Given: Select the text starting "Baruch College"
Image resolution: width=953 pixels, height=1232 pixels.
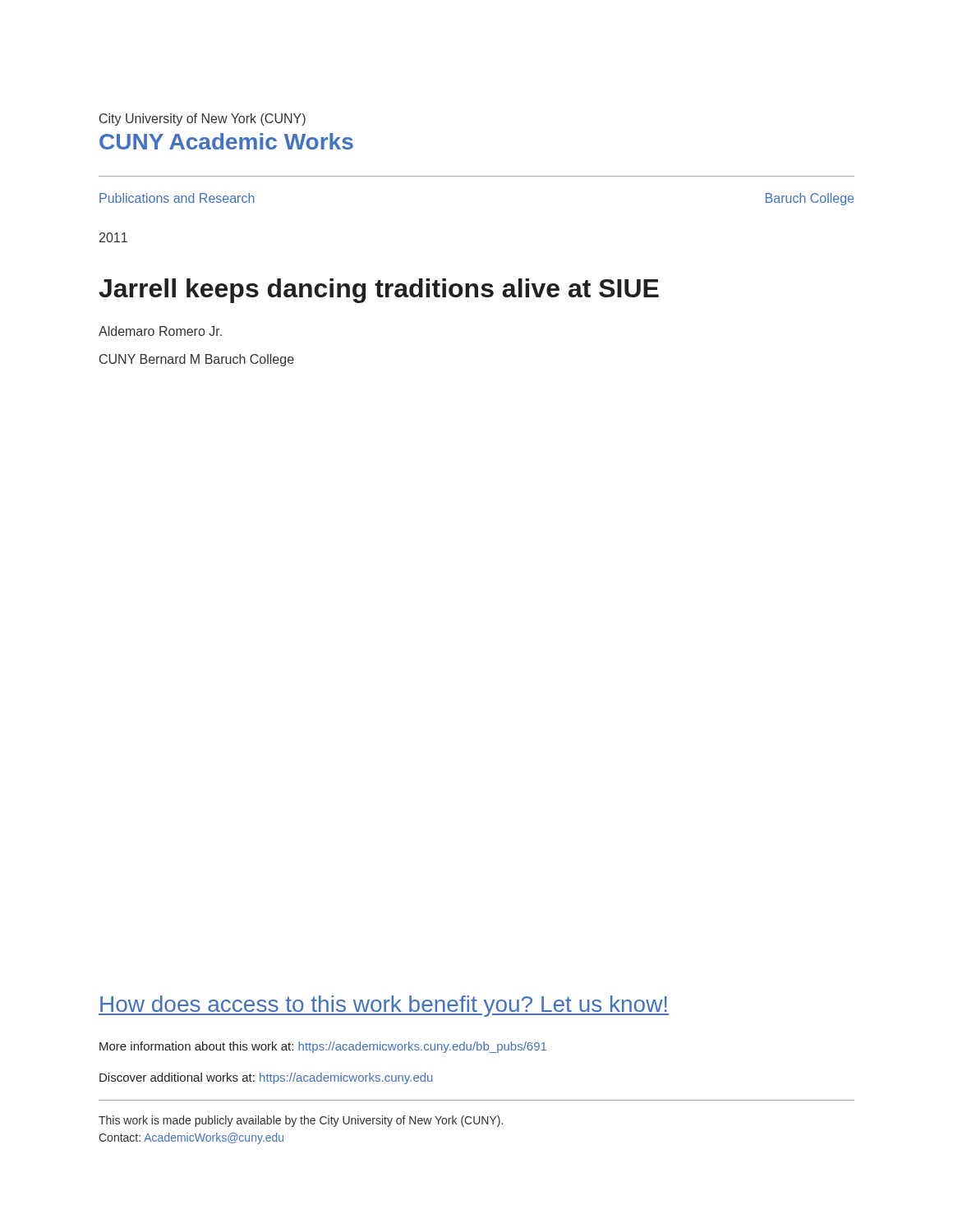Looking at the screenshot, I should coord(809,198).
